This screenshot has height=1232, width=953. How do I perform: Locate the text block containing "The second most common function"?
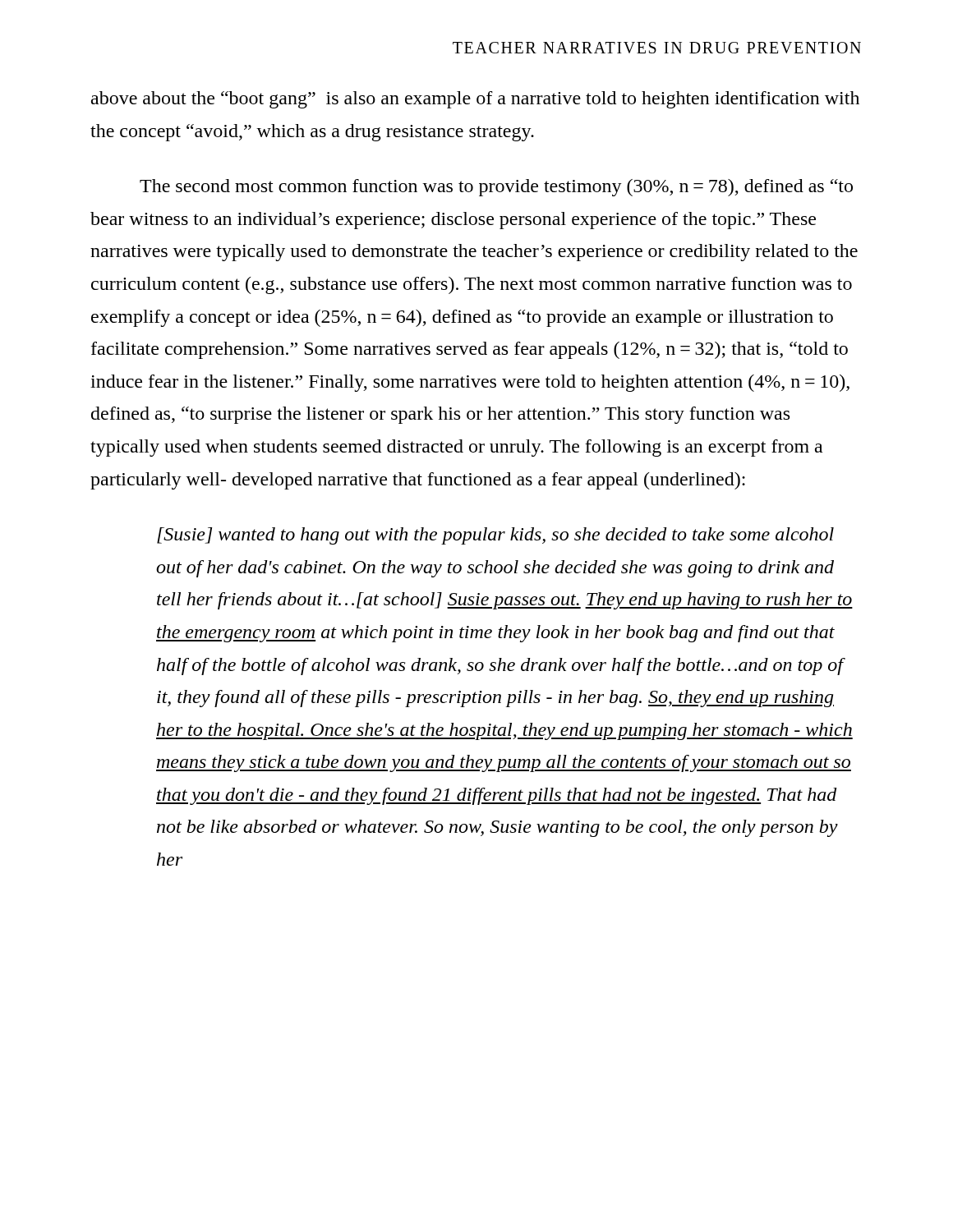pyautogui.click(x=474, y=332)
